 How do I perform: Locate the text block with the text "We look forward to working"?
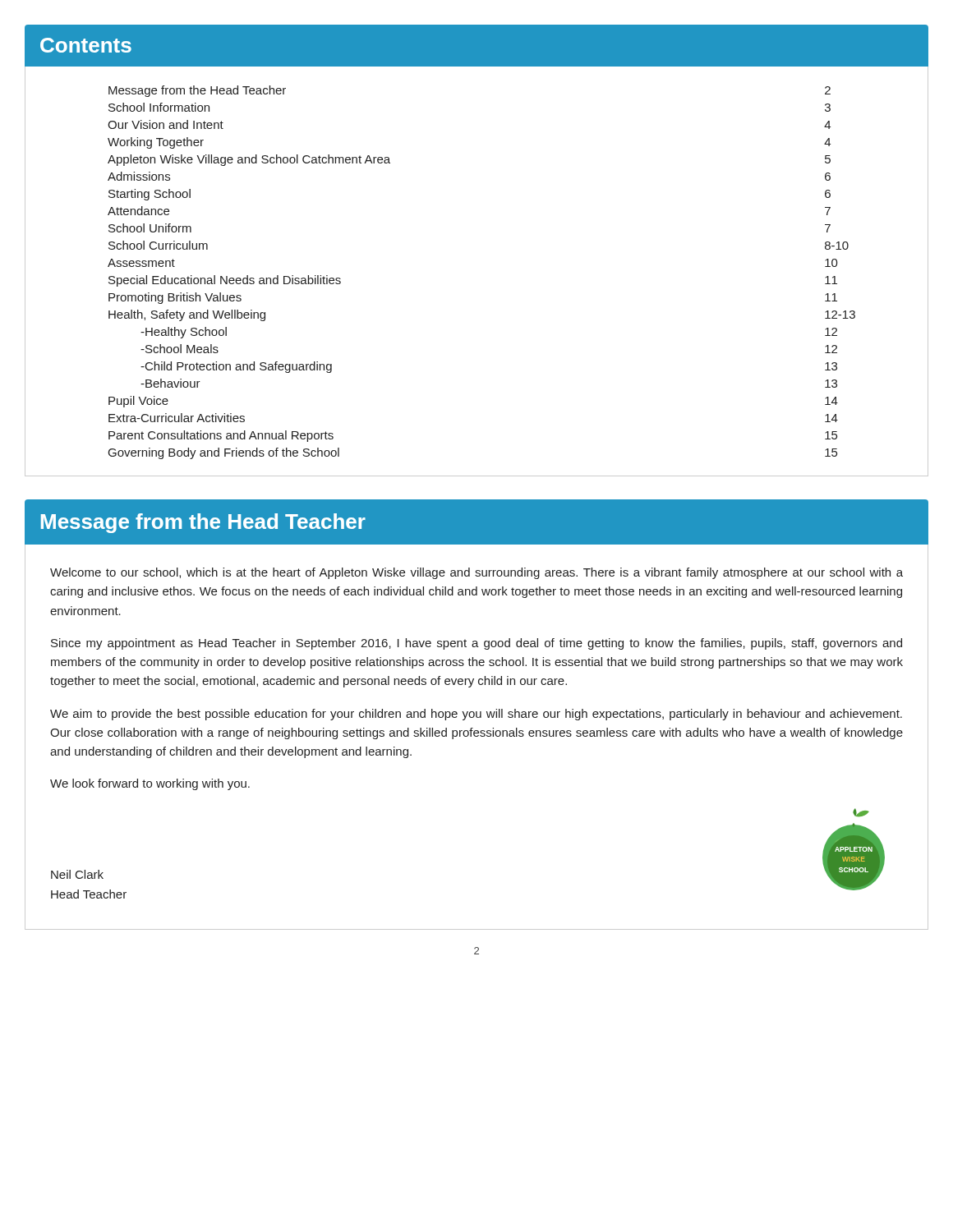(150, 784)
